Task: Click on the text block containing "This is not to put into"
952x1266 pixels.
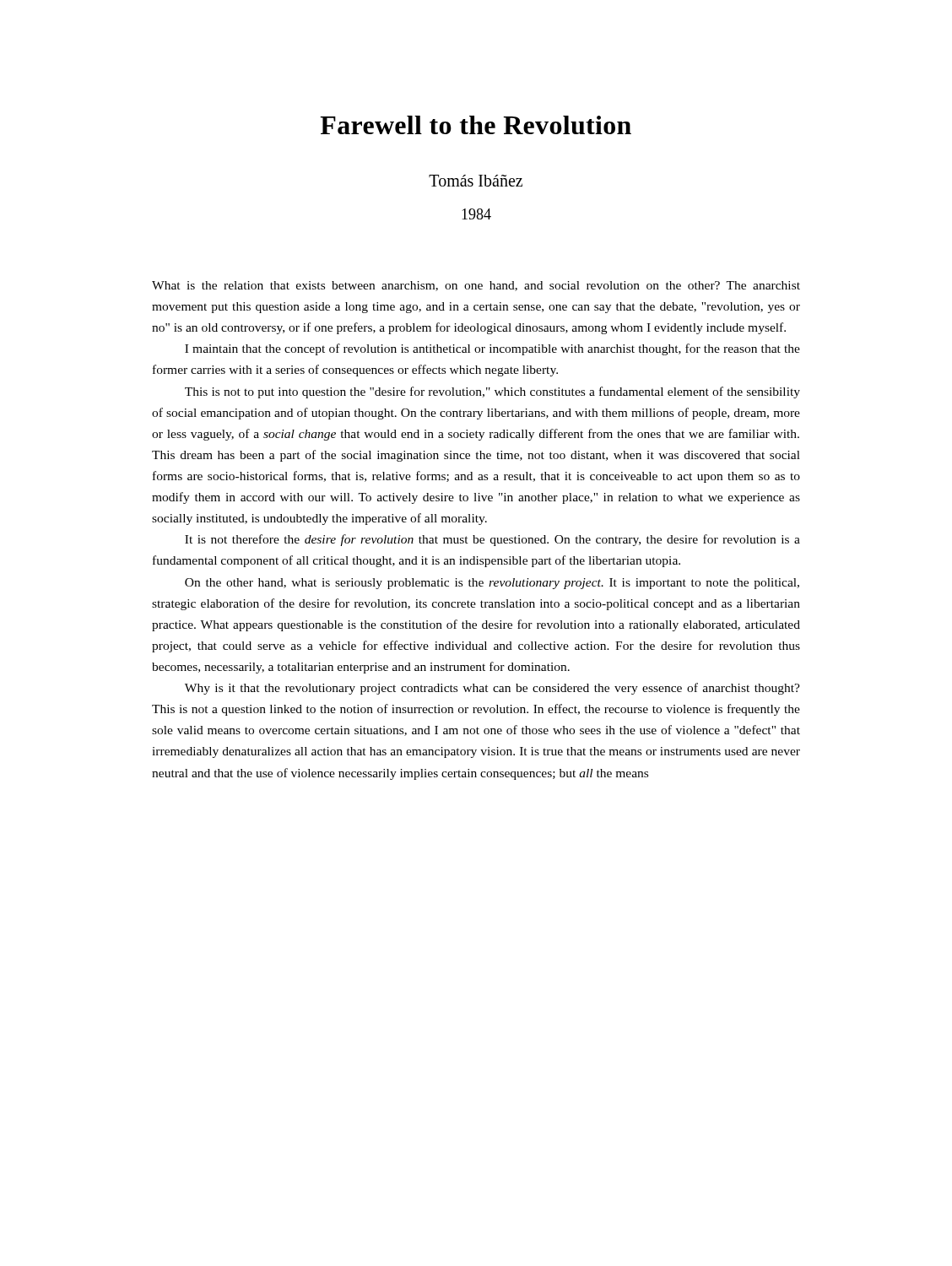Action: tap(476, 454)
